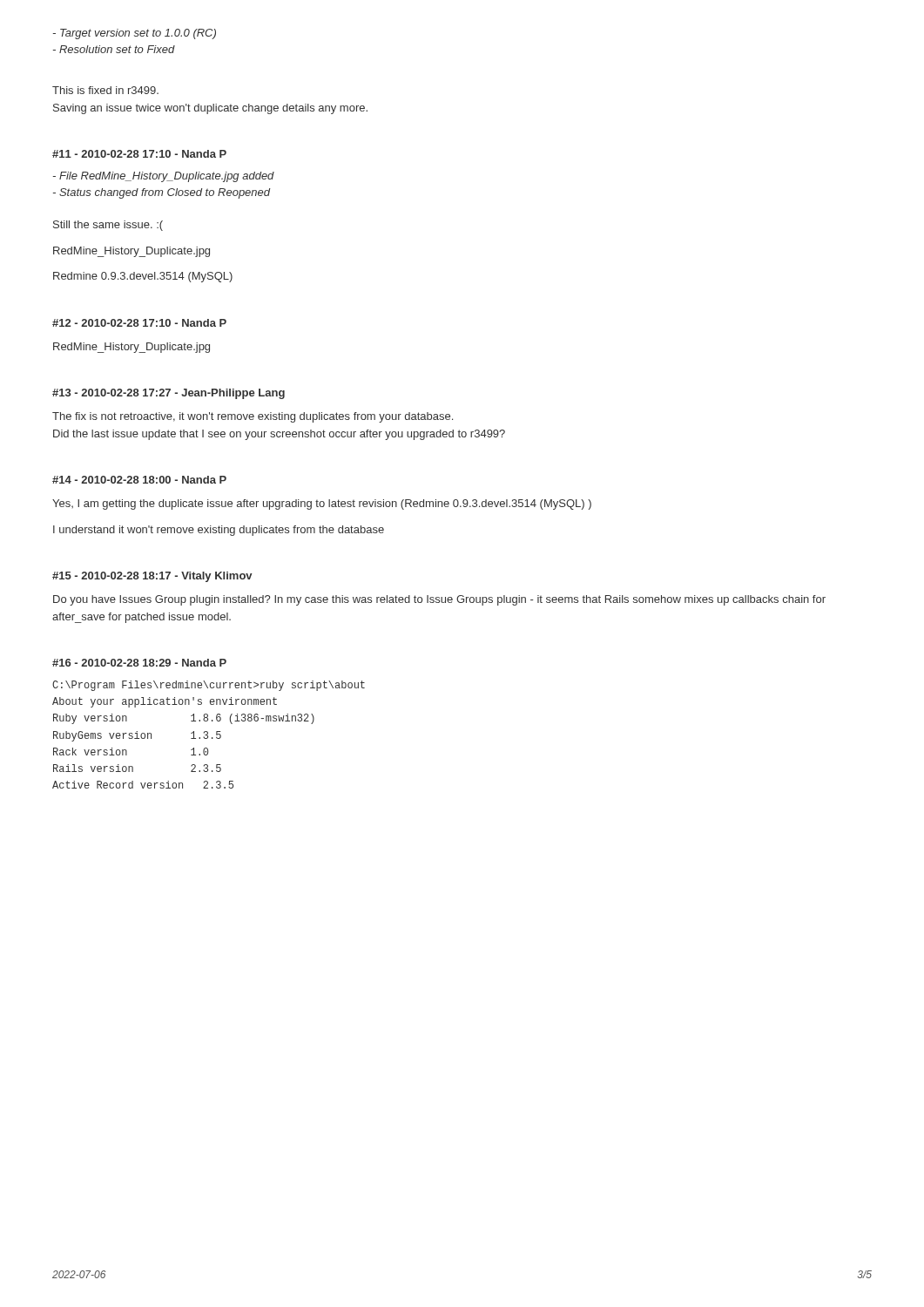Viewport: 924px width, 1307px height.
Task: Where is the passage that starts "This is fixed in"?
Action: point(210,99)
